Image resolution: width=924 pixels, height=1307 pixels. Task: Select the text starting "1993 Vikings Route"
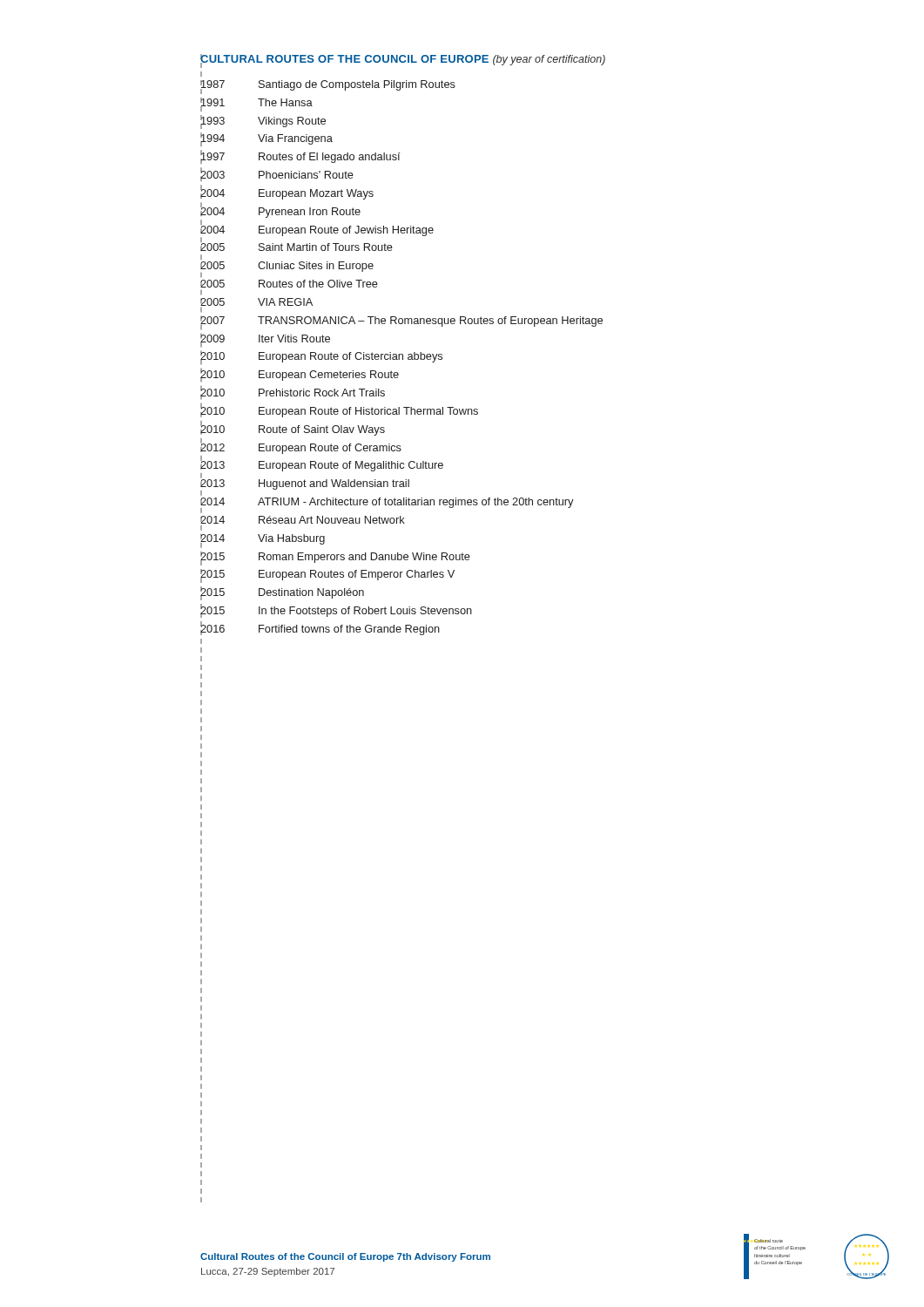pos(263,121)
